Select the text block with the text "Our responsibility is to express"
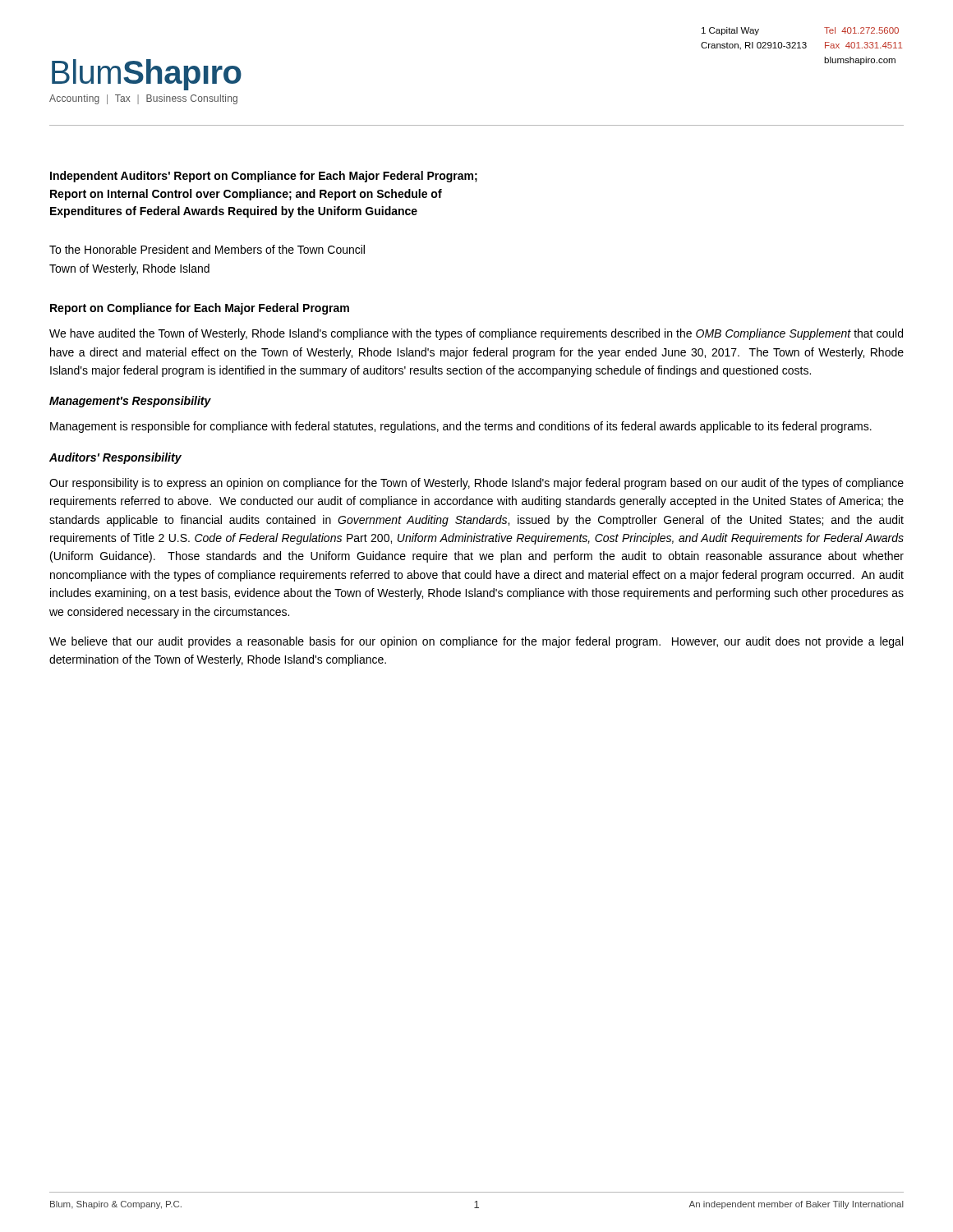953x1232 pixels. pos(476,547)
